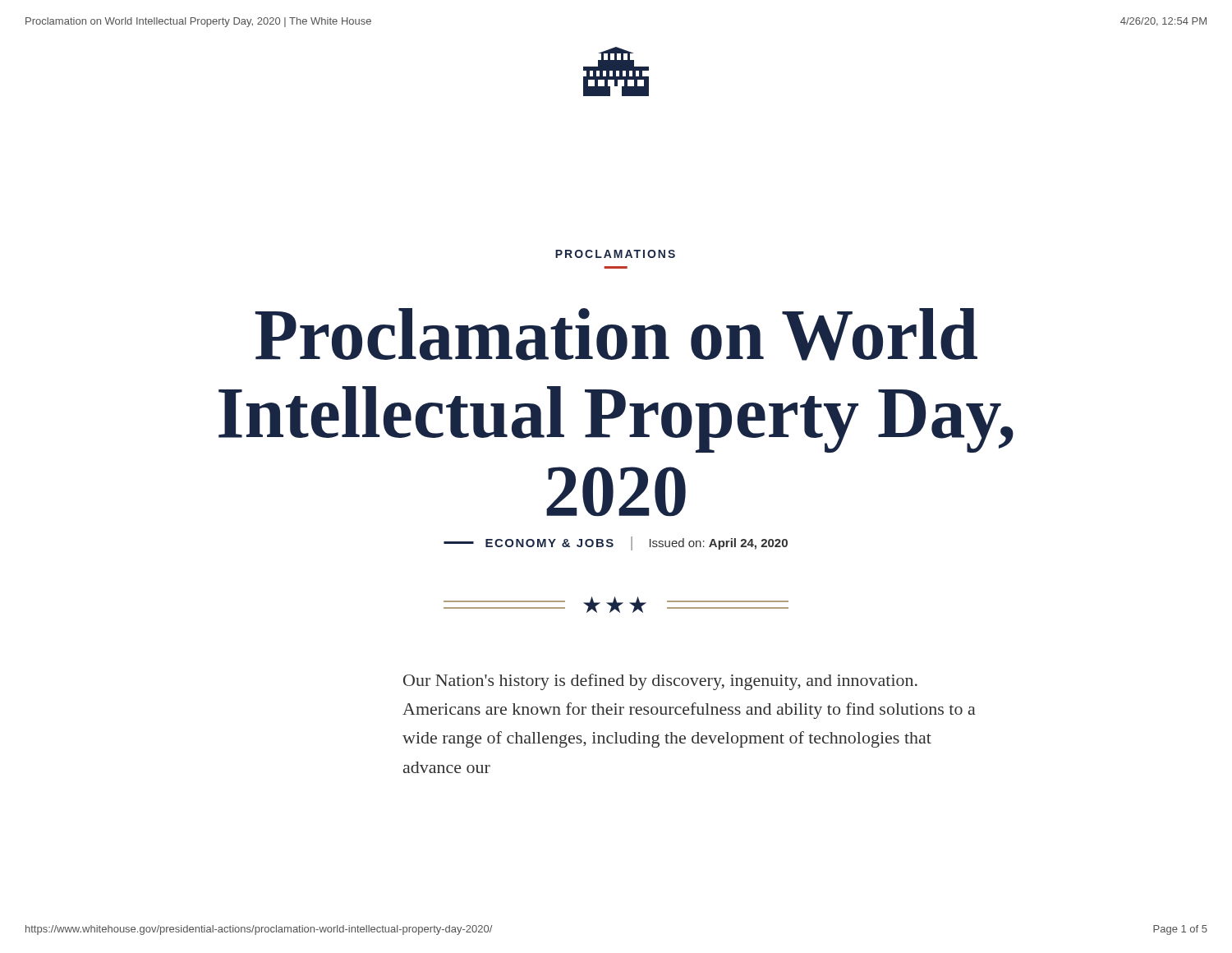Point to the passage starting "Our Nation's history is defined by"
Image resolution: width=1232 pixels, height=953 pixels.
[x=689, y=723]
